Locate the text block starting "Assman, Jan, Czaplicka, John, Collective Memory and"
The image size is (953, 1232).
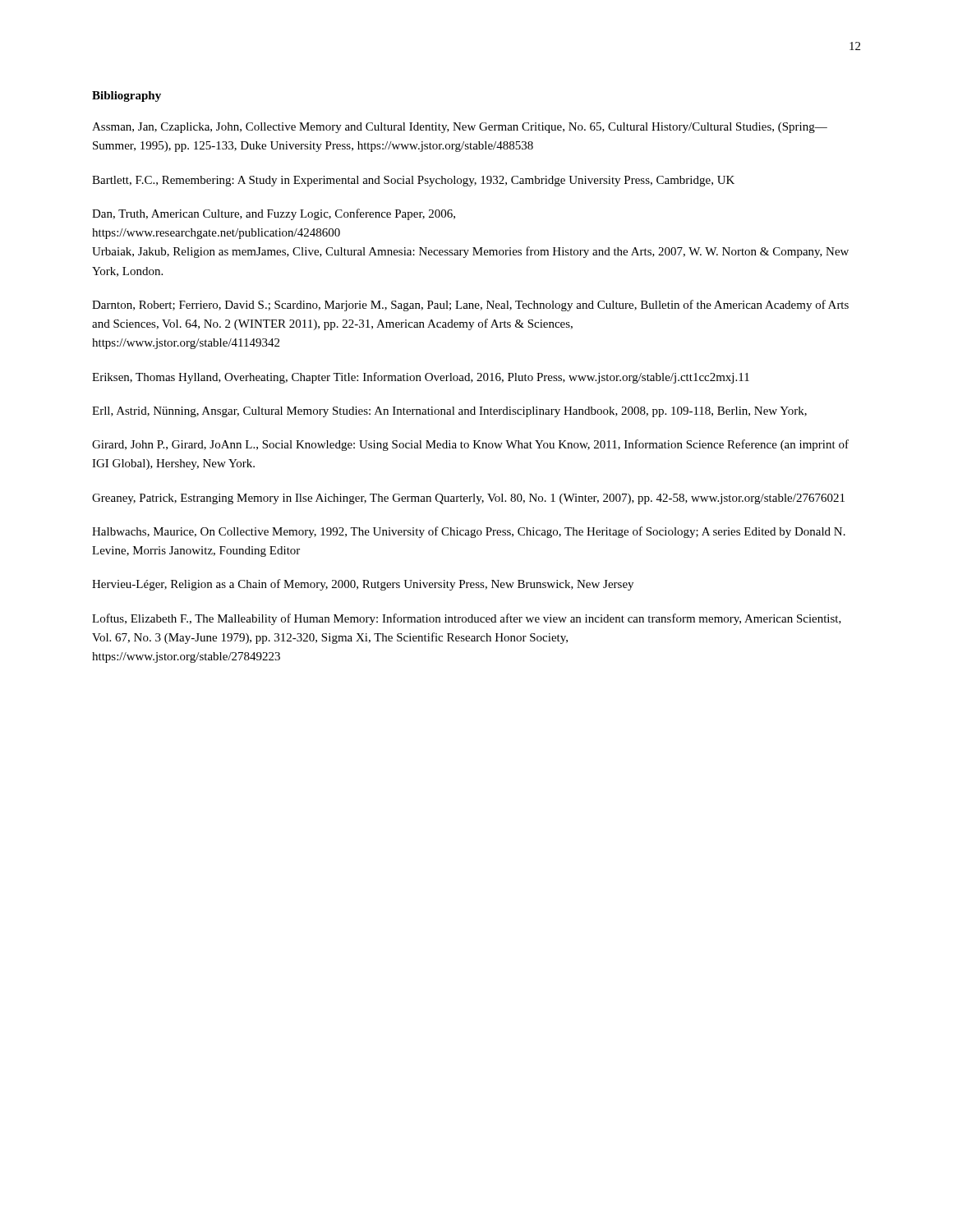click(460, 136)
